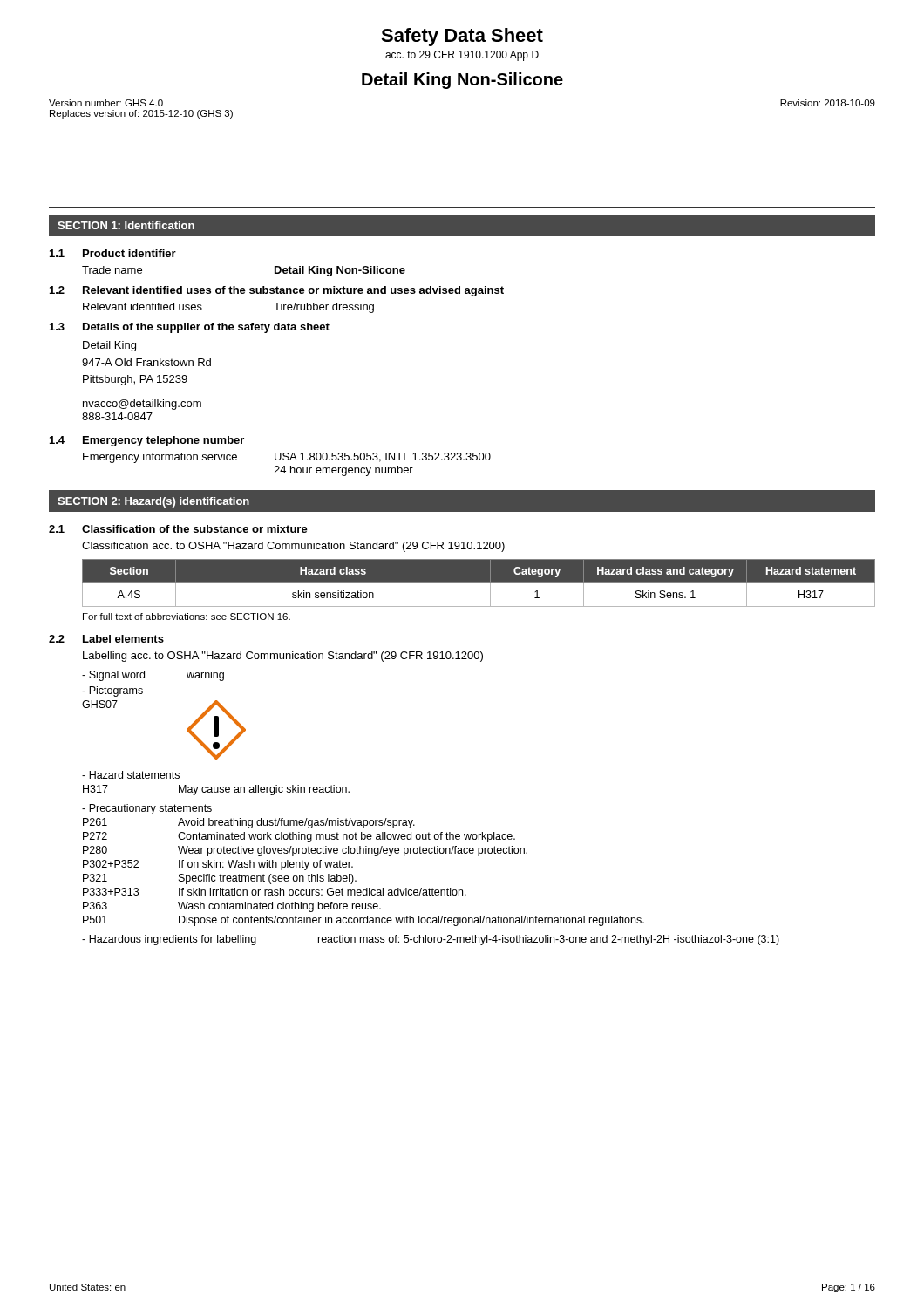924x1308 pixels.
Task: Click on the block starting "Detail King 947-A Old"
Action: [x=147, y=362]
